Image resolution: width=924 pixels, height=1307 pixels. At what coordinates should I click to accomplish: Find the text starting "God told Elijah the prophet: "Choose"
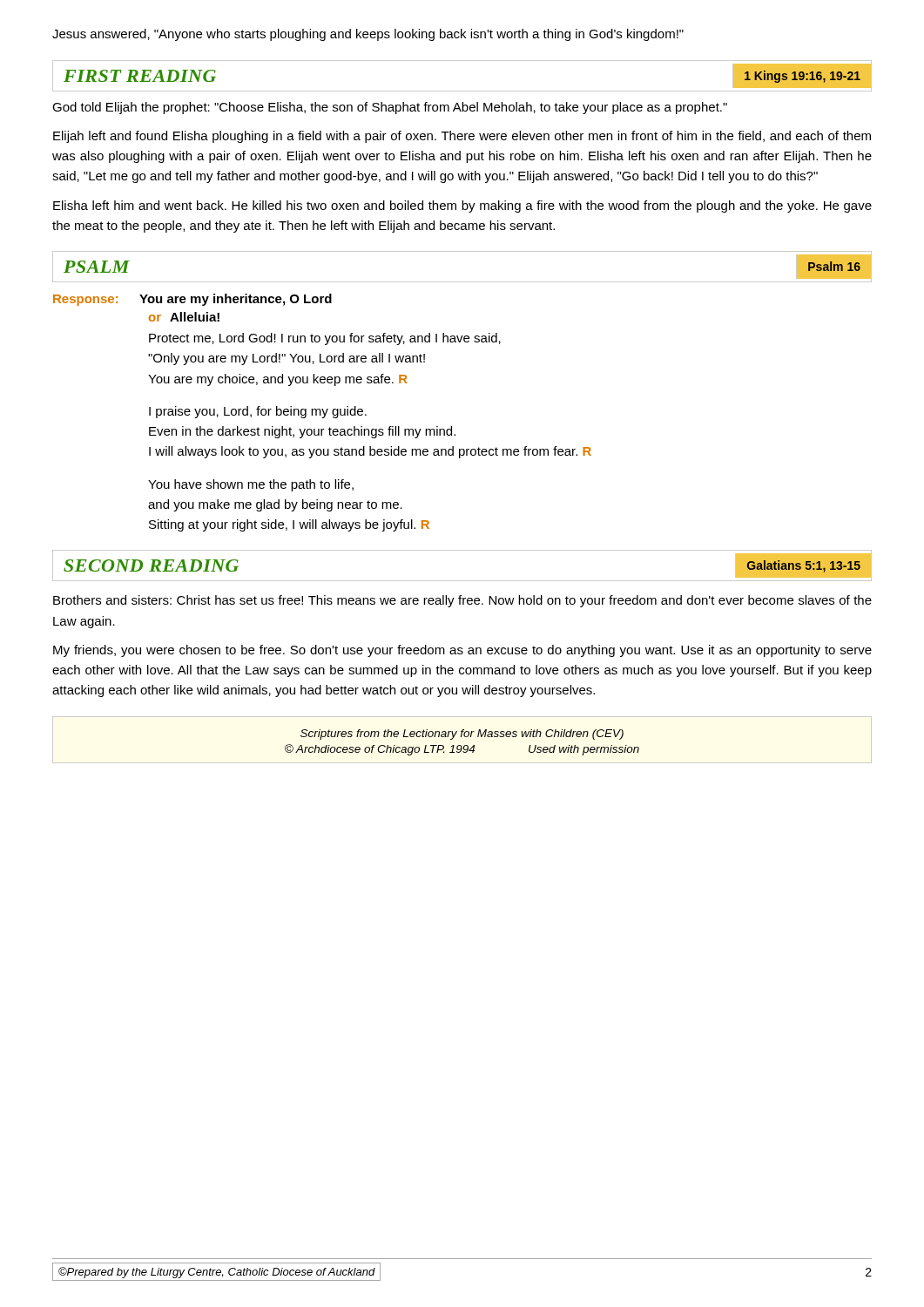[390, 106]
